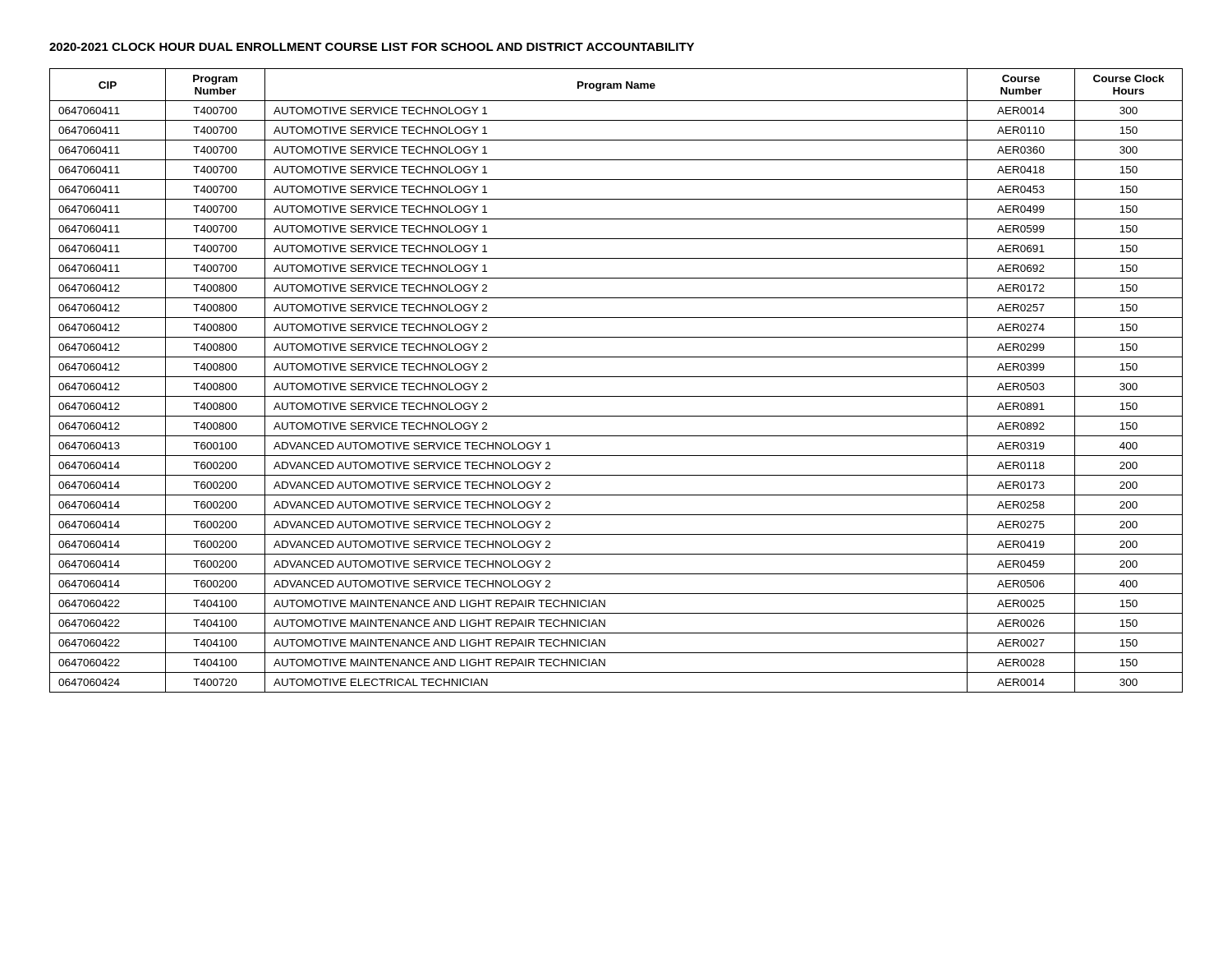This screenshot has height=953, width=1232.
Task: Select the title
Action: pos(372,46)
